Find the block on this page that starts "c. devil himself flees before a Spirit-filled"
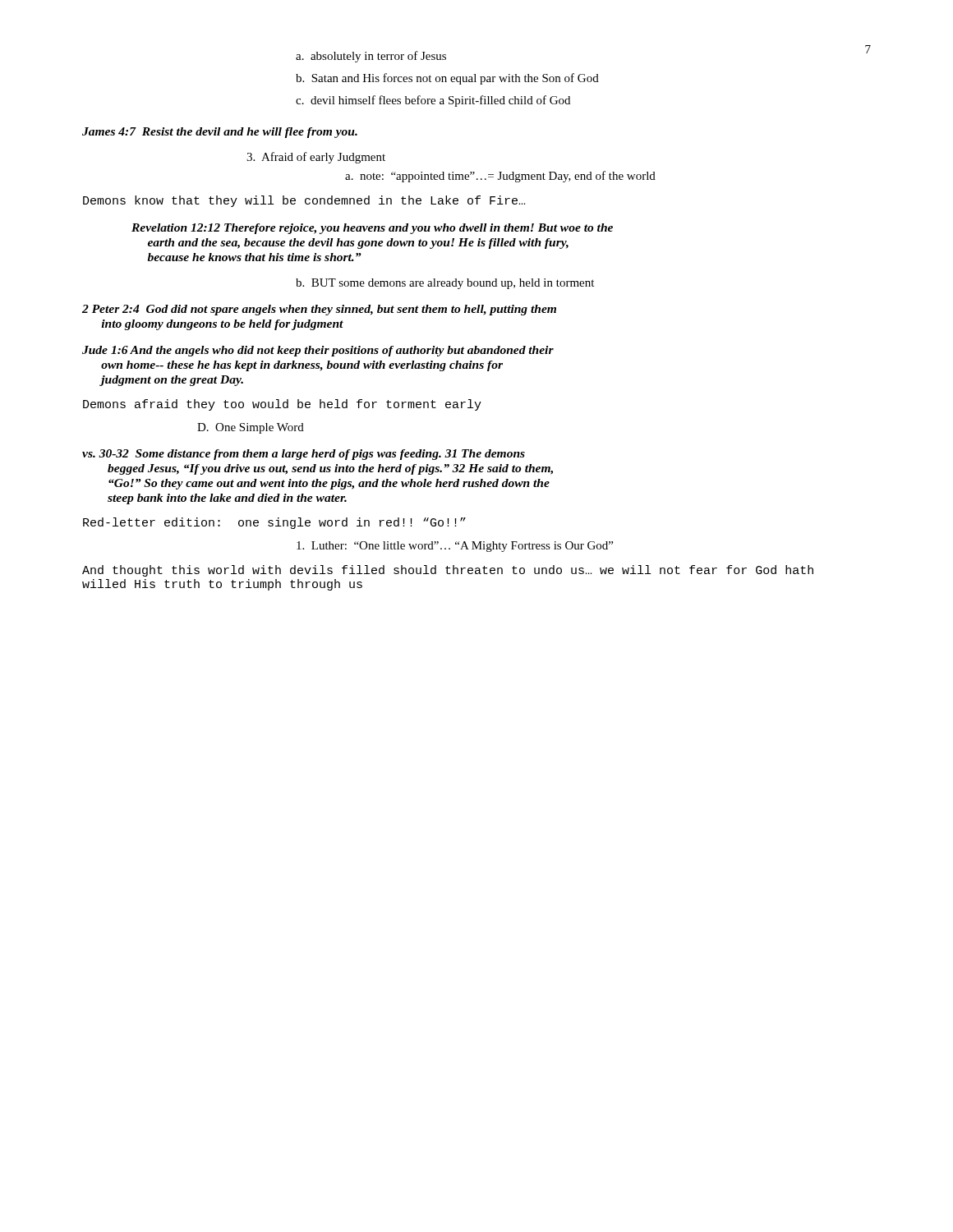953x1232 pixels. [433, 101]
